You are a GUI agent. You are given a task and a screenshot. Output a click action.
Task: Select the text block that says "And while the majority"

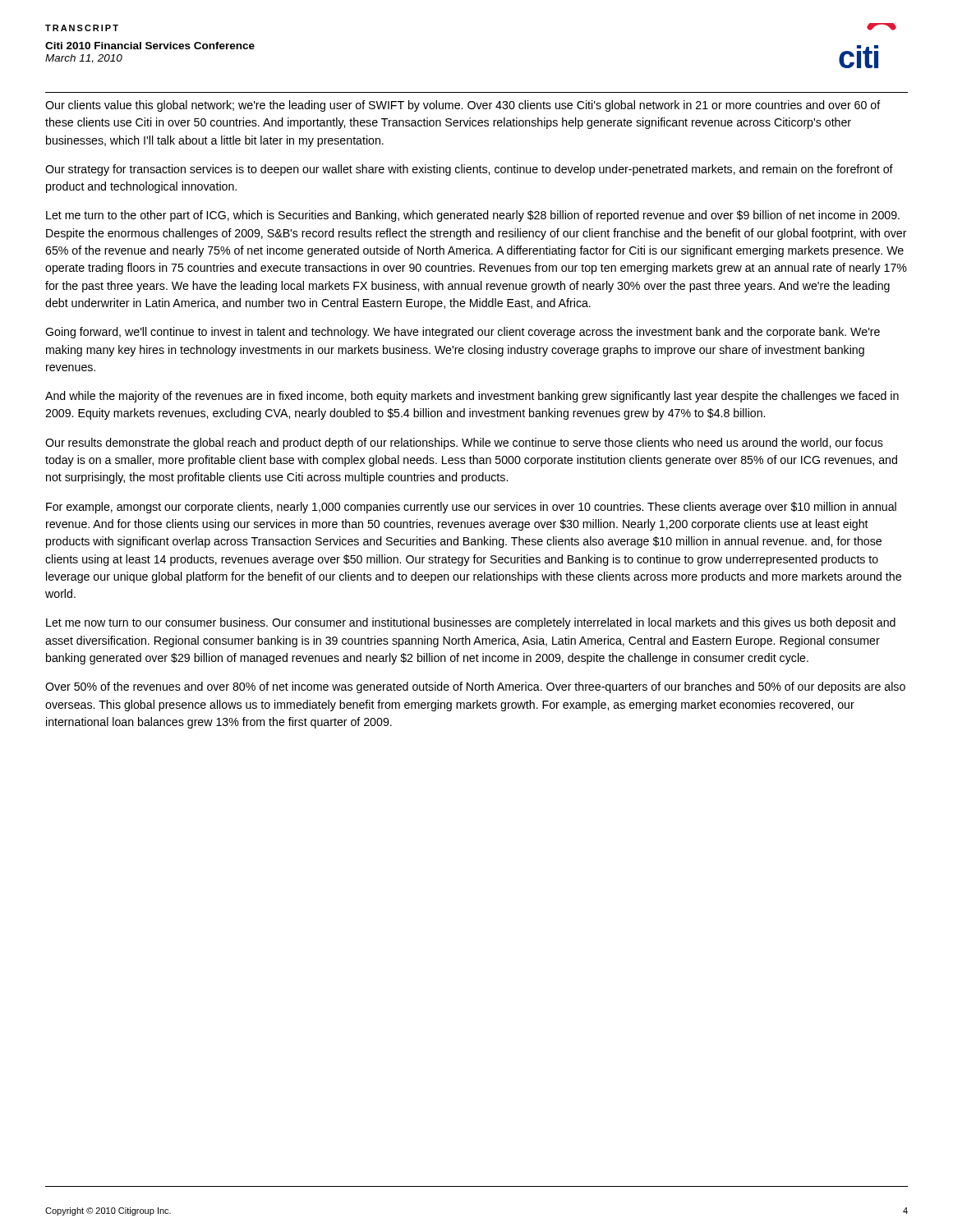[472, 405]
